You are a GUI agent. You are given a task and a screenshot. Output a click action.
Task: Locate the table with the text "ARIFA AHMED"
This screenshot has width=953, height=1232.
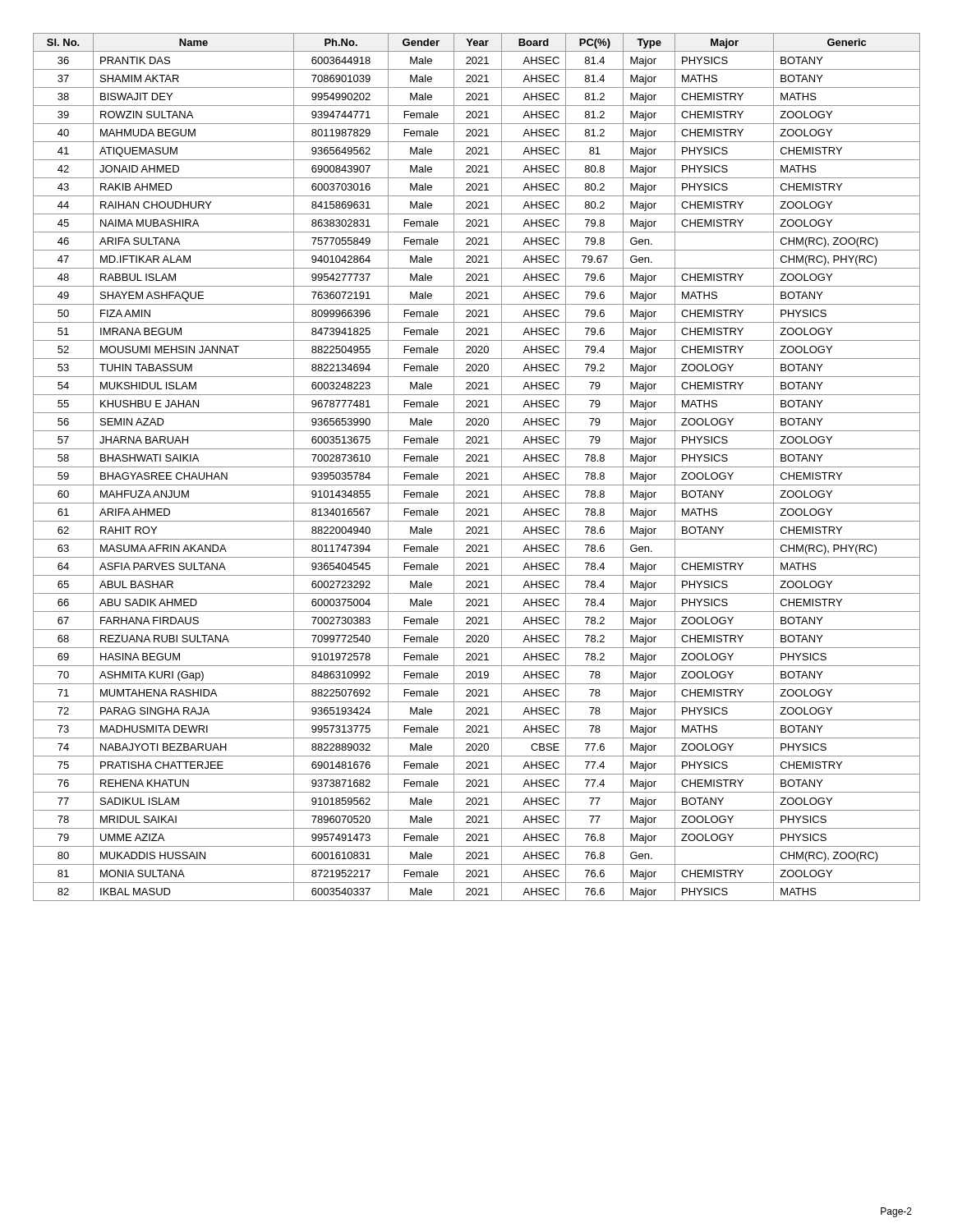[476, 467]
